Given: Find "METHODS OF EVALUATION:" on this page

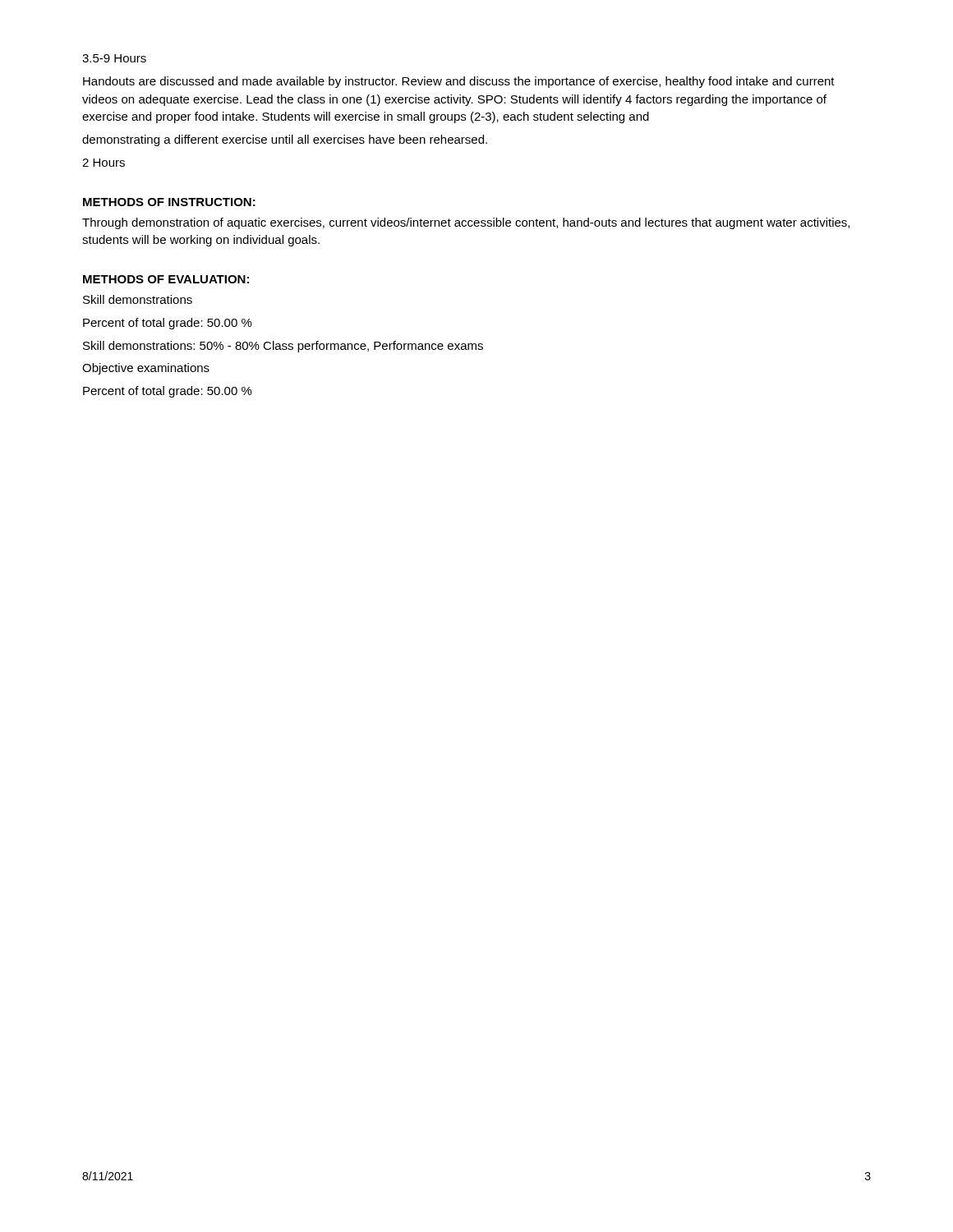Looking at the screenshot, I should point(166,279).
